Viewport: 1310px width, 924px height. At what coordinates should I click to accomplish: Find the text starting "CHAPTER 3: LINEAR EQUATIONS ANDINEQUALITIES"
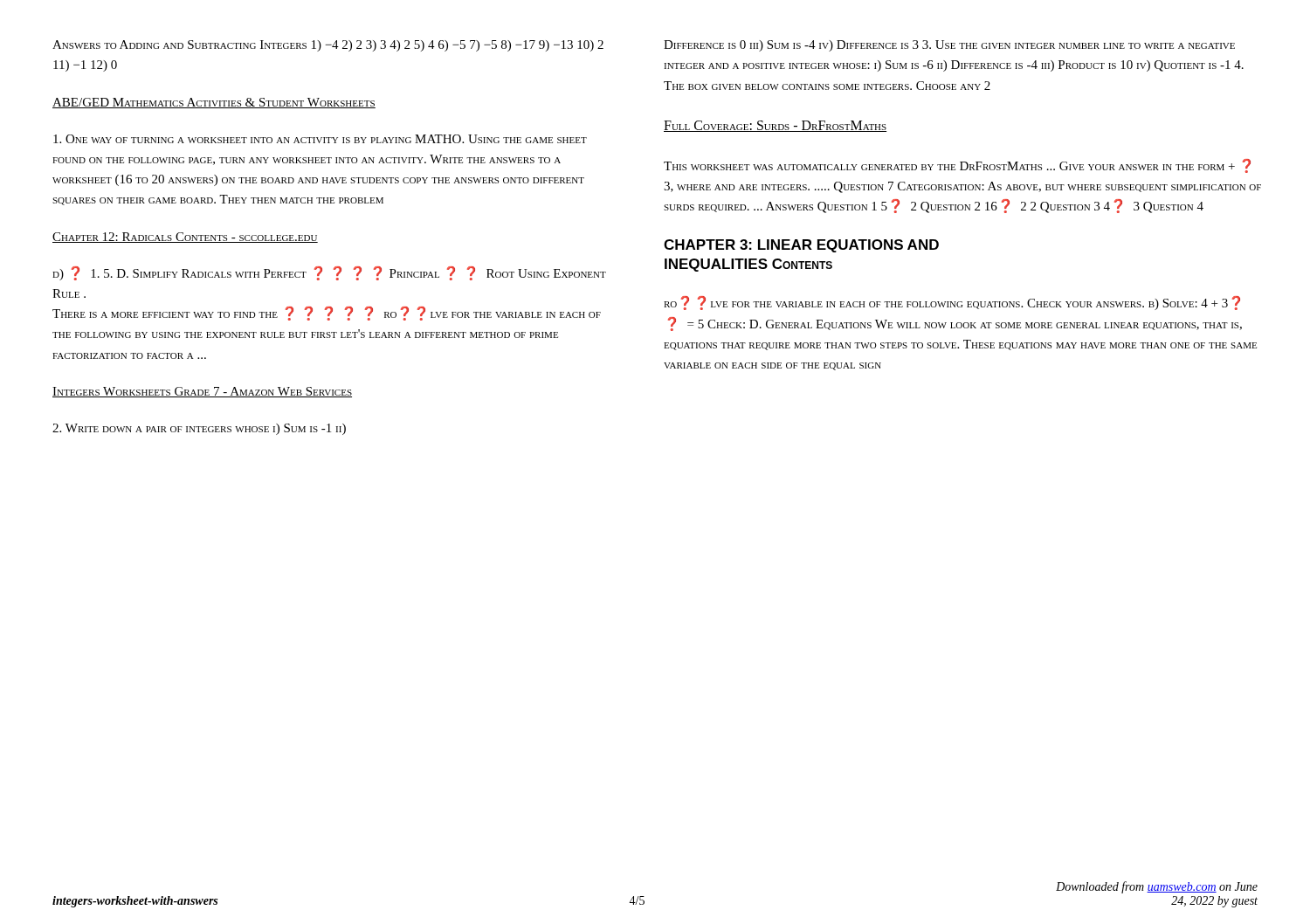coord(801,246)
